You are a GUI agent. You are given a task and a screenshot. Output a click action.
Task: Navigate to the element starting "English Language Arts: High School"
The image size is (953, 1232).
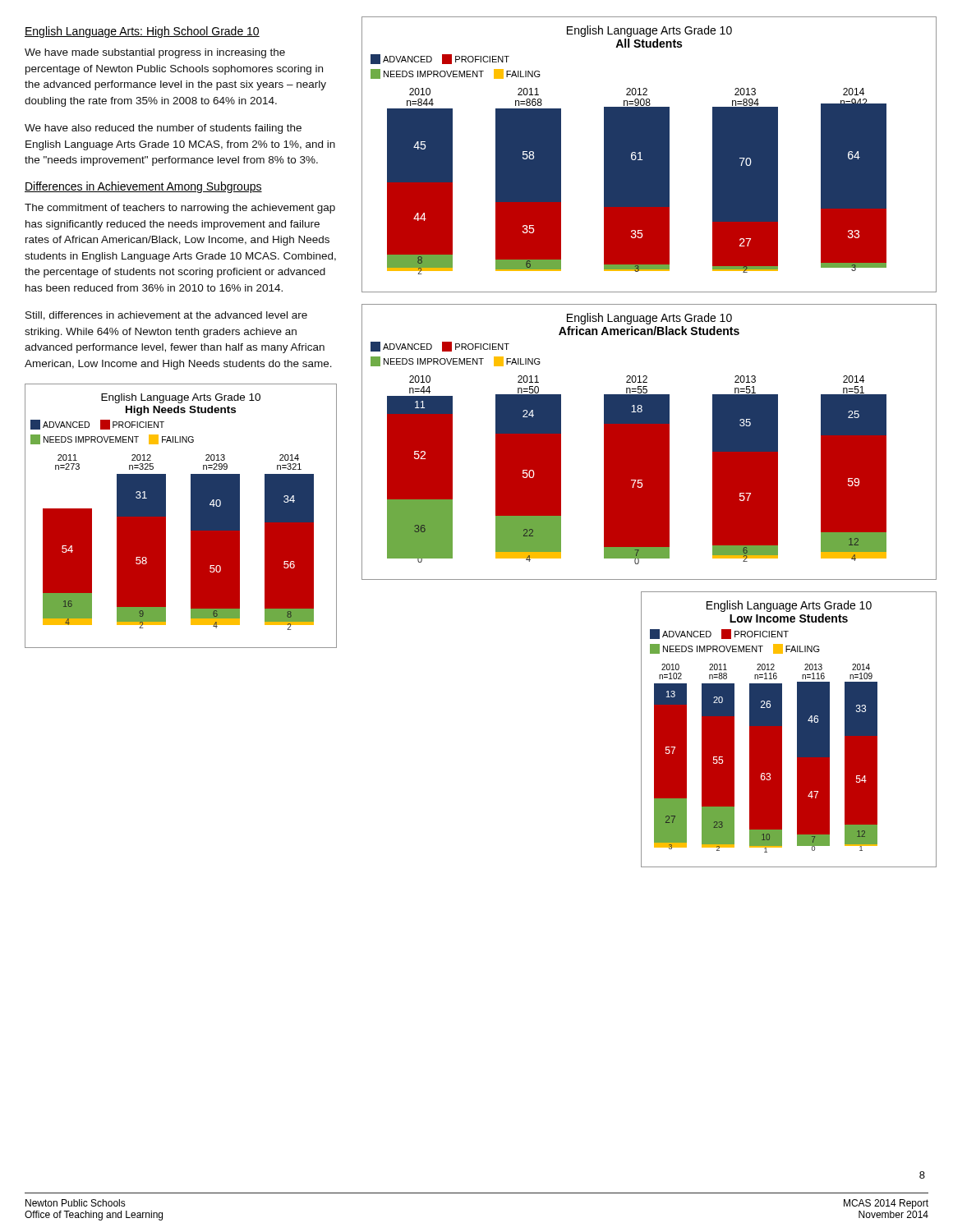tap(142, 31)
